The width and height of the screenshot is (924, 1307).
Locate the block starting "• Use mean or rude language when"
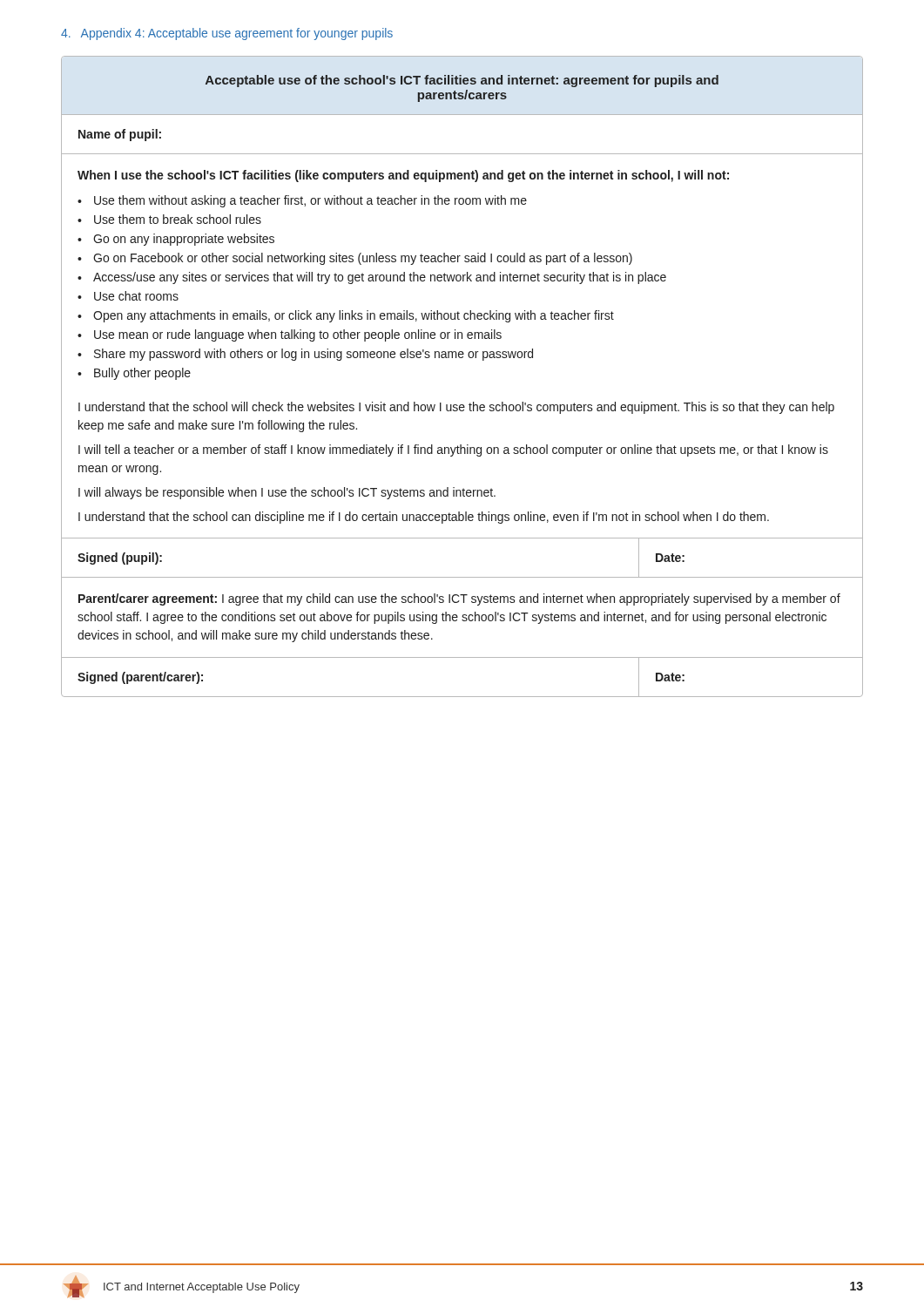coord(290,335)
